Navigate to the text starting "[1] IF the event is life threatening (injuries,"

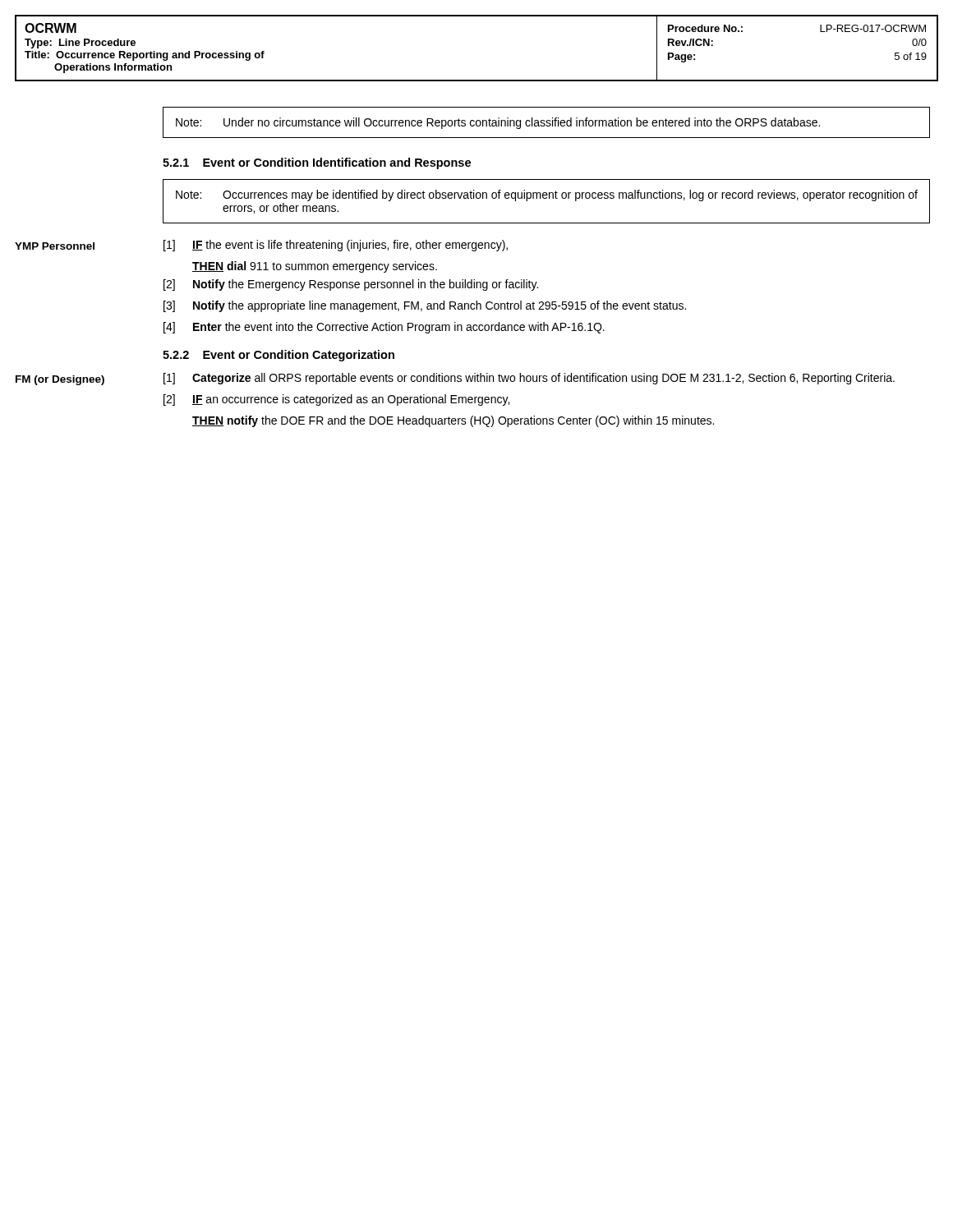point(336,246)
